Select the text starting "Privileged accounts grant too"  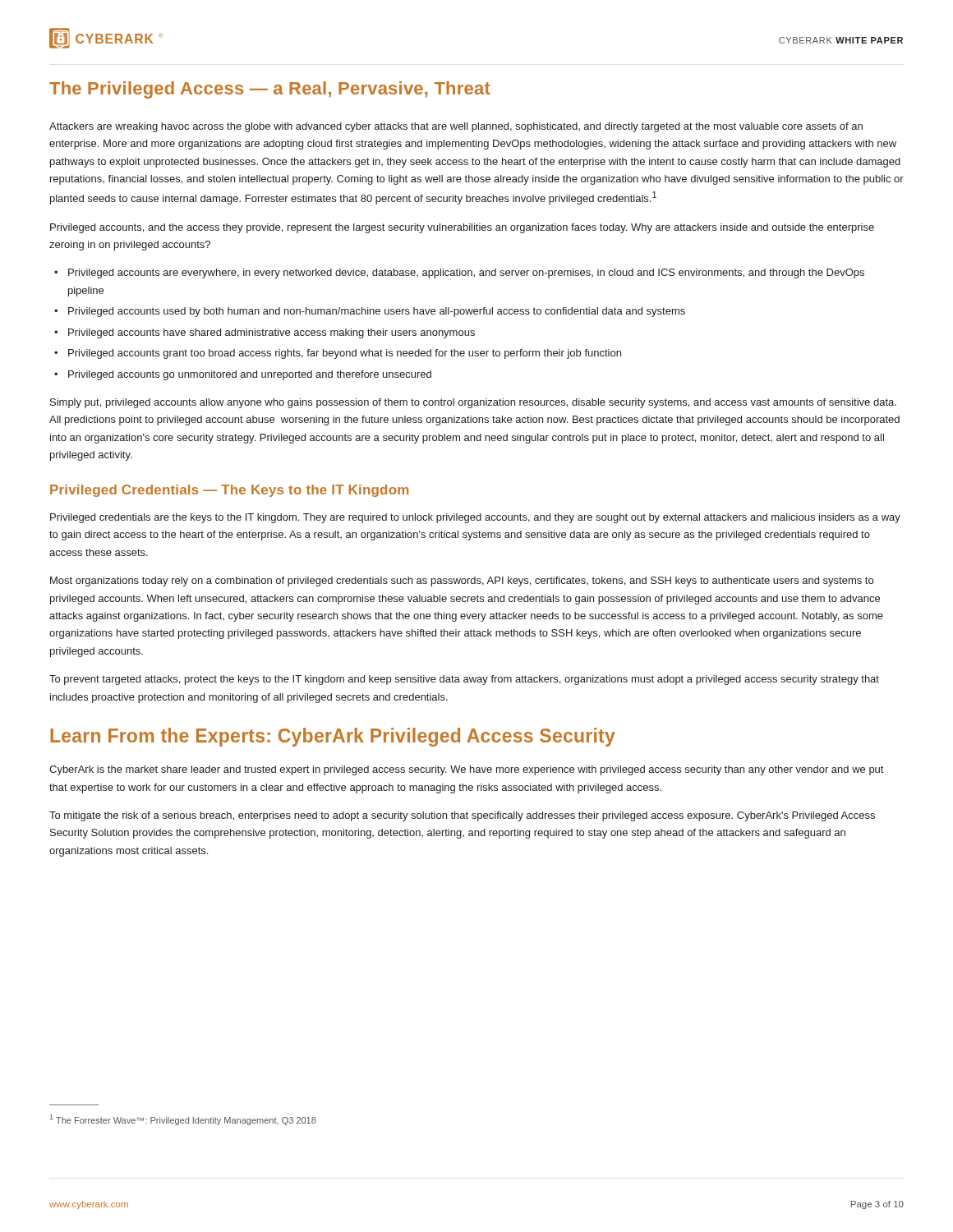click(x=345, y=353)
